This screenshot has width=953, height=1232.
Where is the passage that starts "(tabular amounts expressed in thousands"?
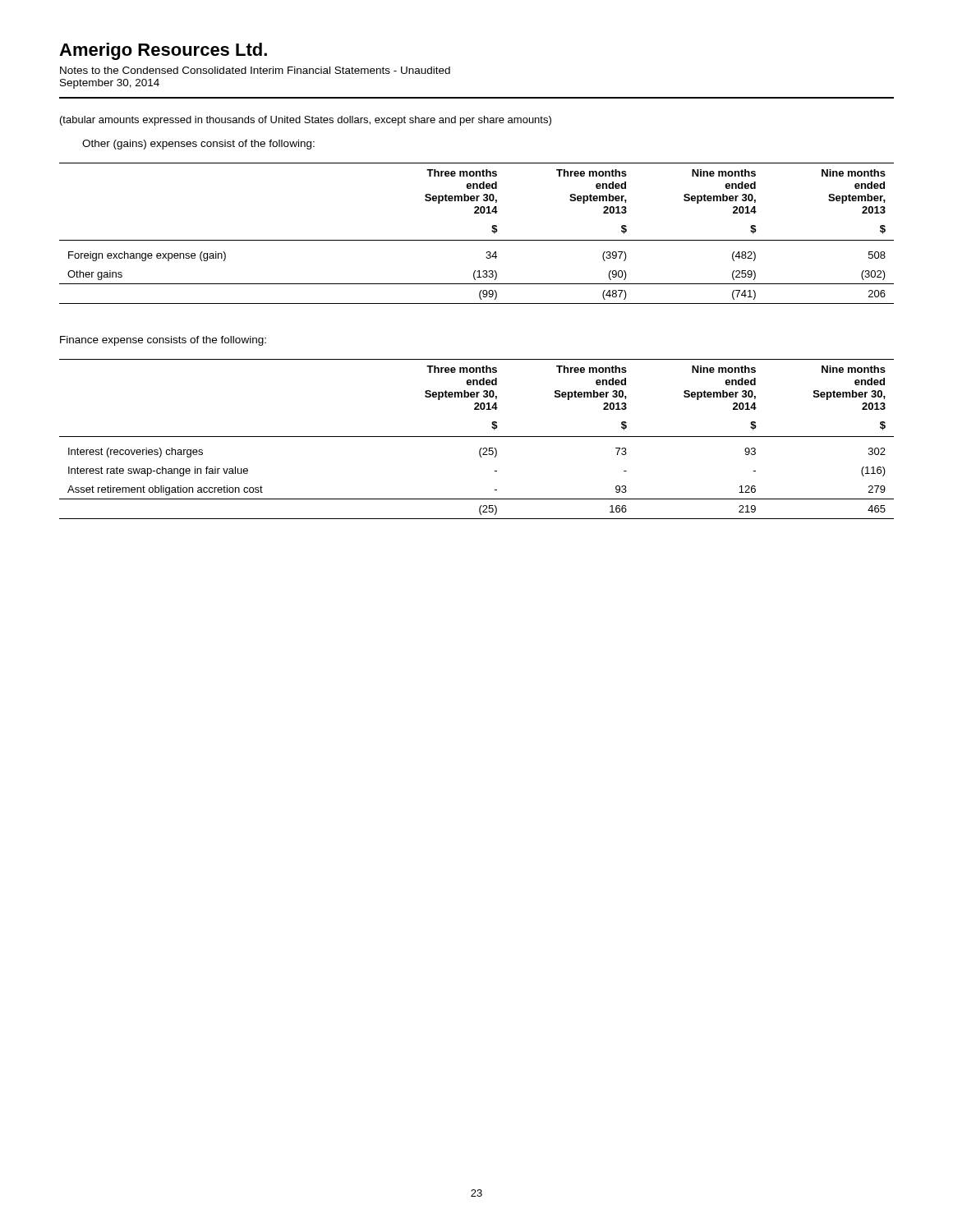306,120
